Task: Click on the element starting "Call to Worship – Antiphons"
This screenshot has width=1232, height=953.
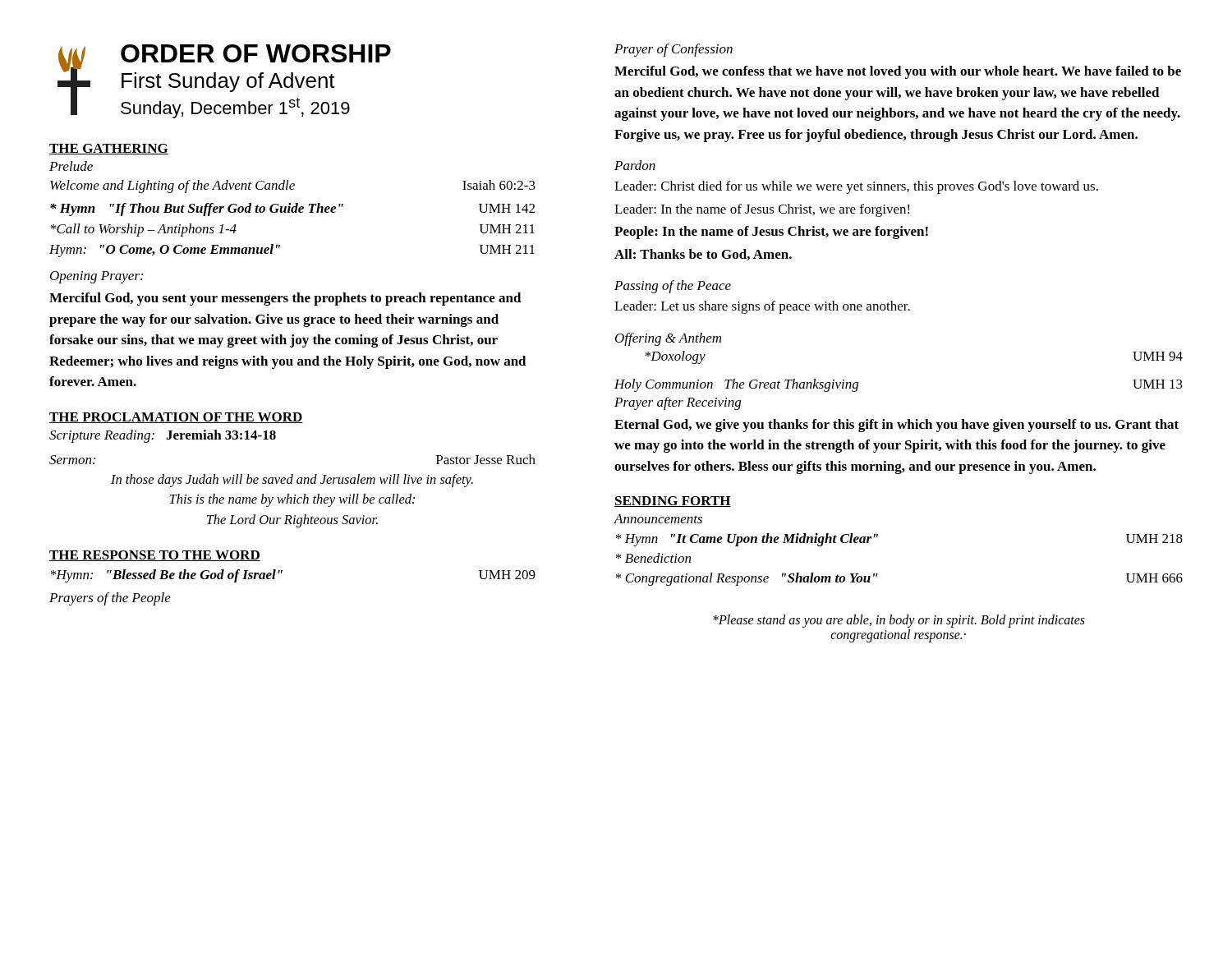Action: (138, 230)
